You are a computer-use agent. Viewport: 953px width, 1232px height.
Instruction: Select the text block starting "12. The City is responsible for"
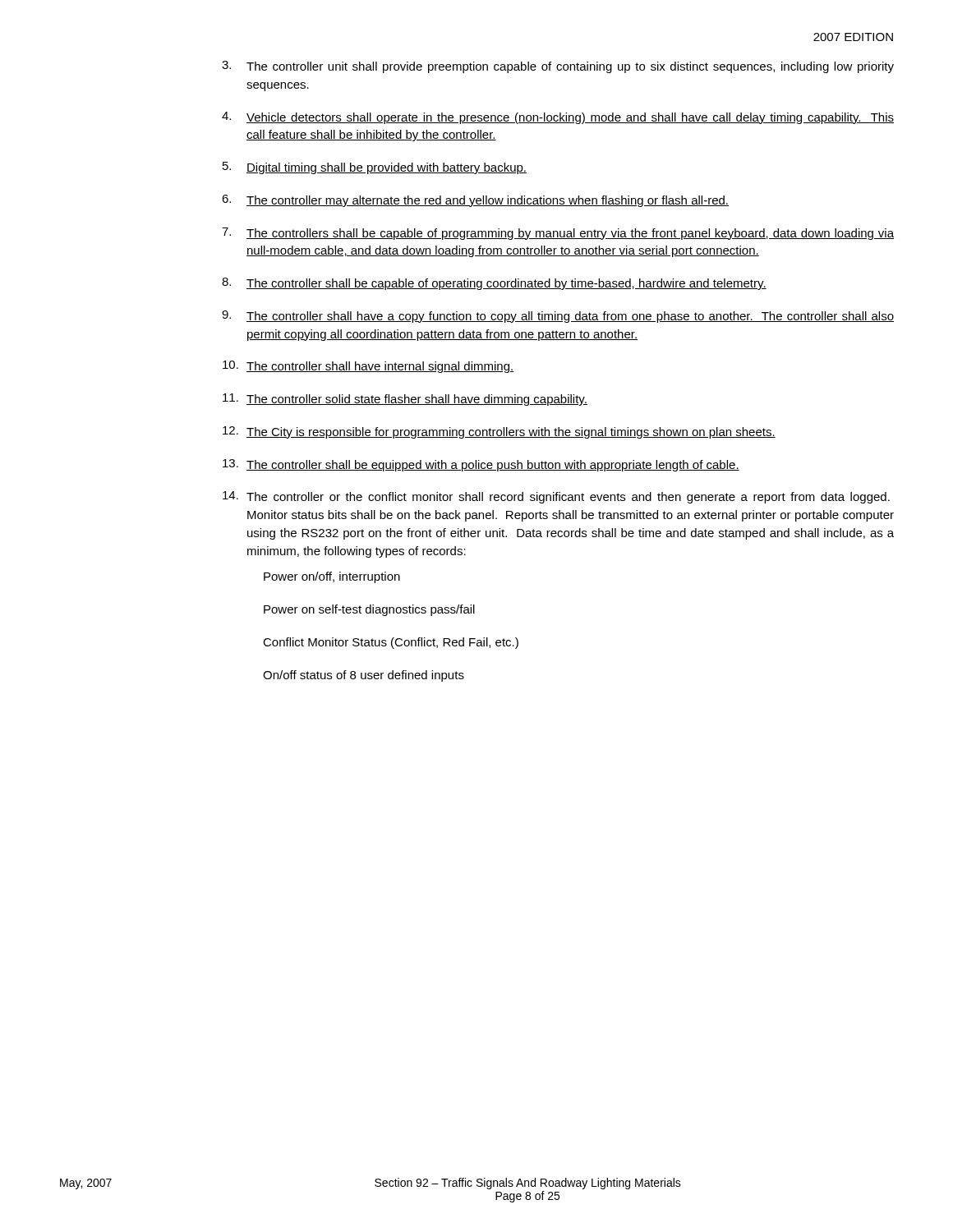click(558, 432)
